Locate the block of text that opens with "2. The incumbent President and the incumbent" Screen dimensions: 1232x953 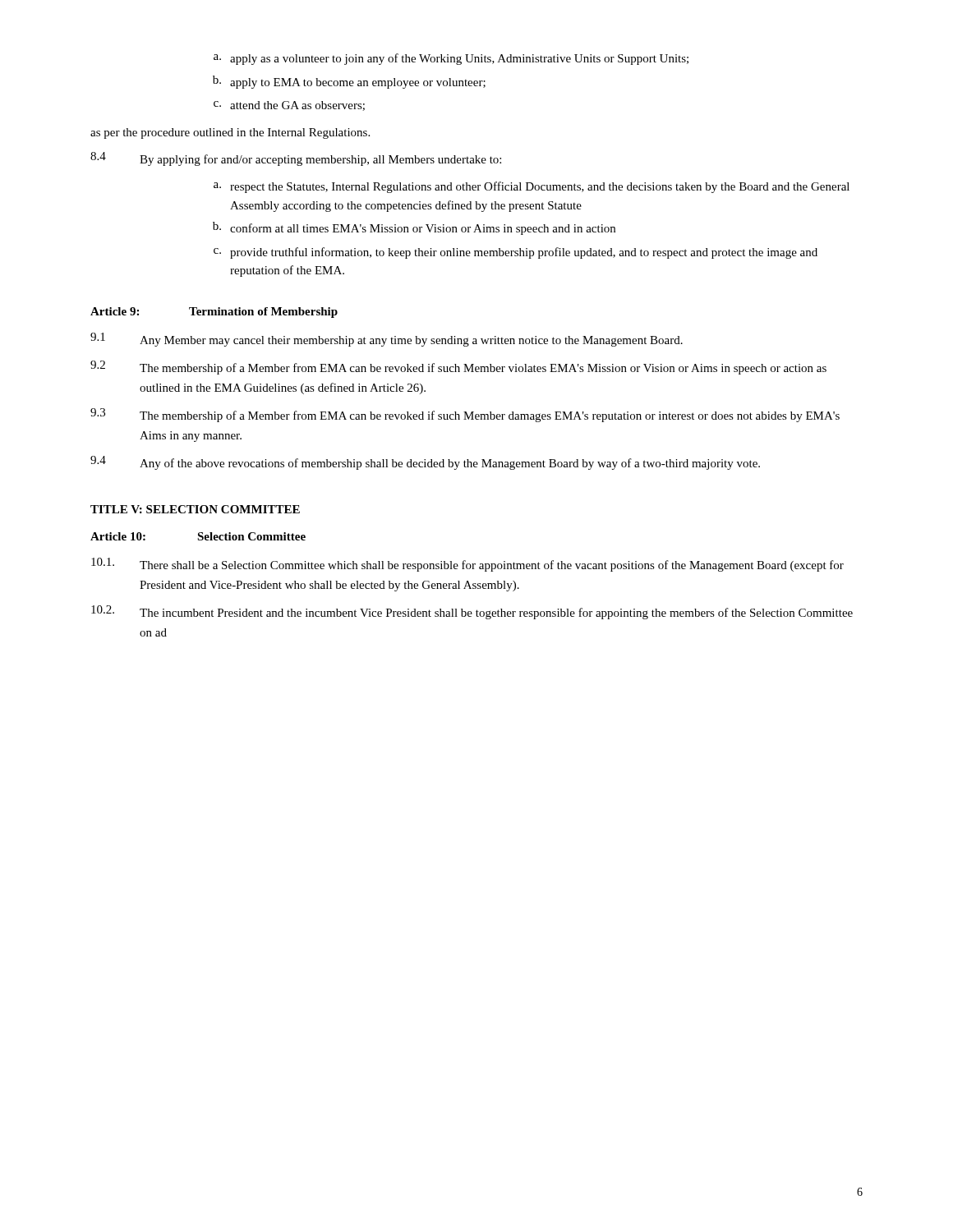coord(476,622)
